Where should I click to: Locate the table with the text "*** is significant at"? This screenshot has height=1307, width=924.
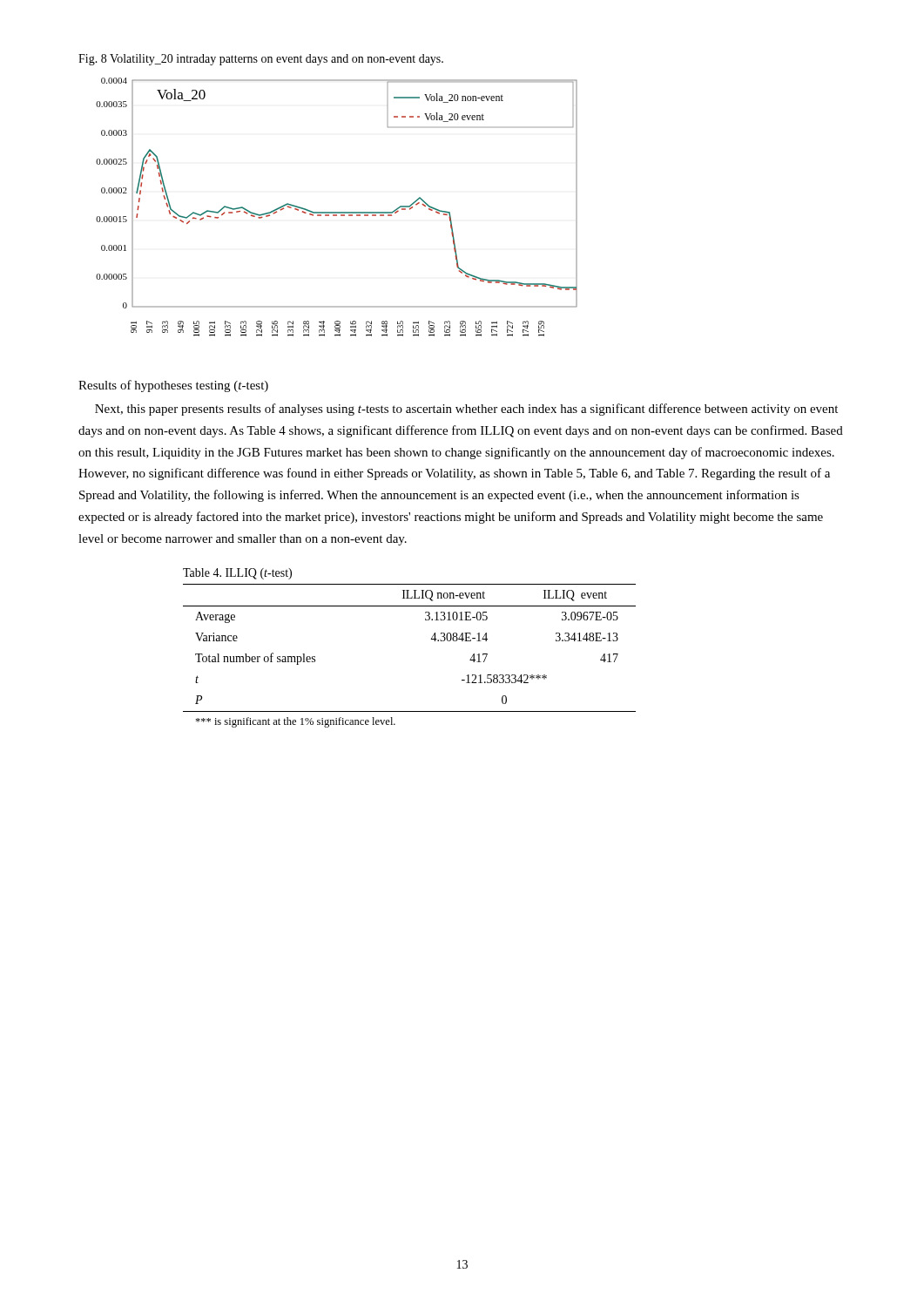514,658
